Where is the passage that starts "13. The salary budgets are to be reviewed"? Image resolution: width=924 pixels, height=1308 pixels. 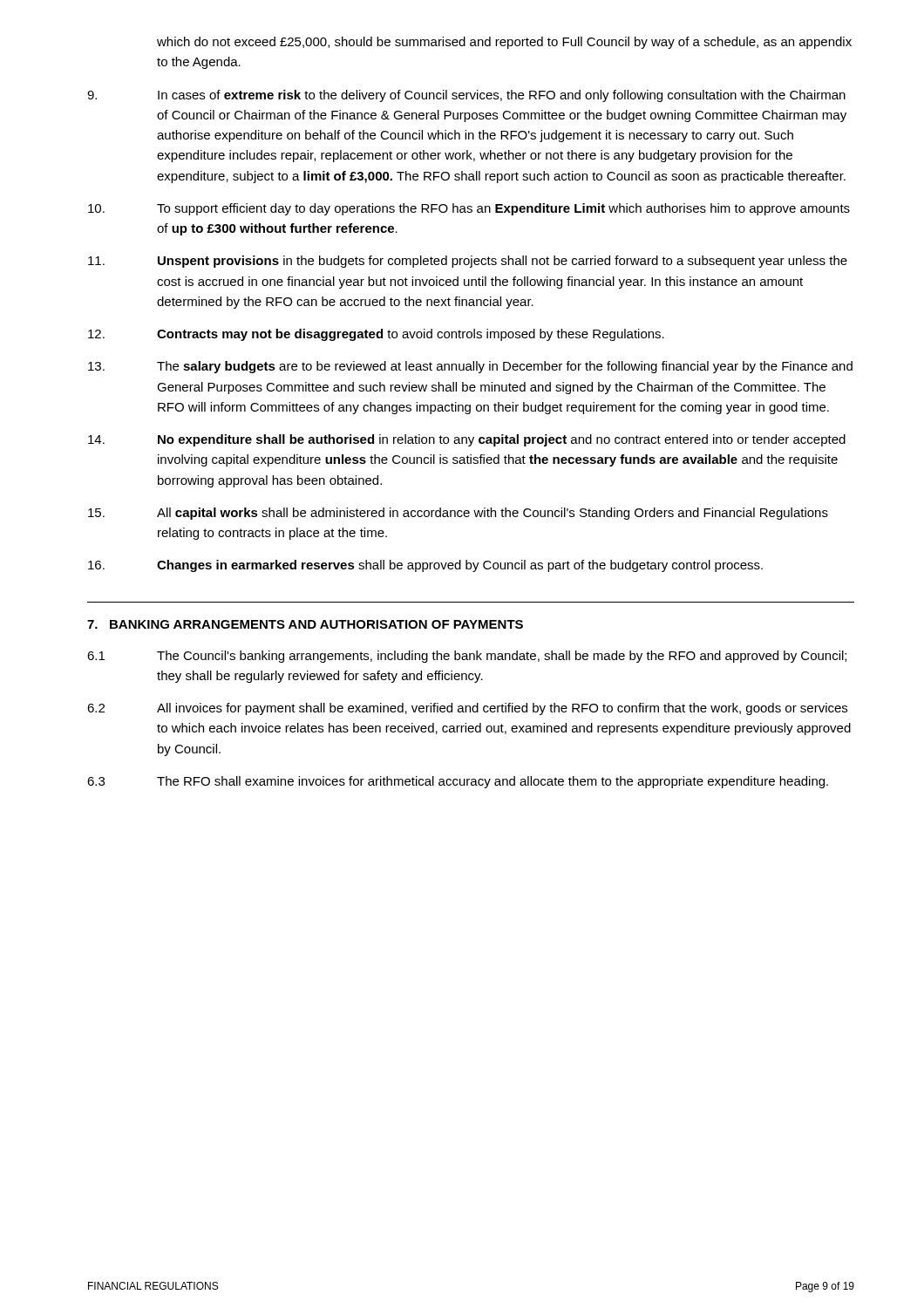pyautogui.click(x=471, y=386)
